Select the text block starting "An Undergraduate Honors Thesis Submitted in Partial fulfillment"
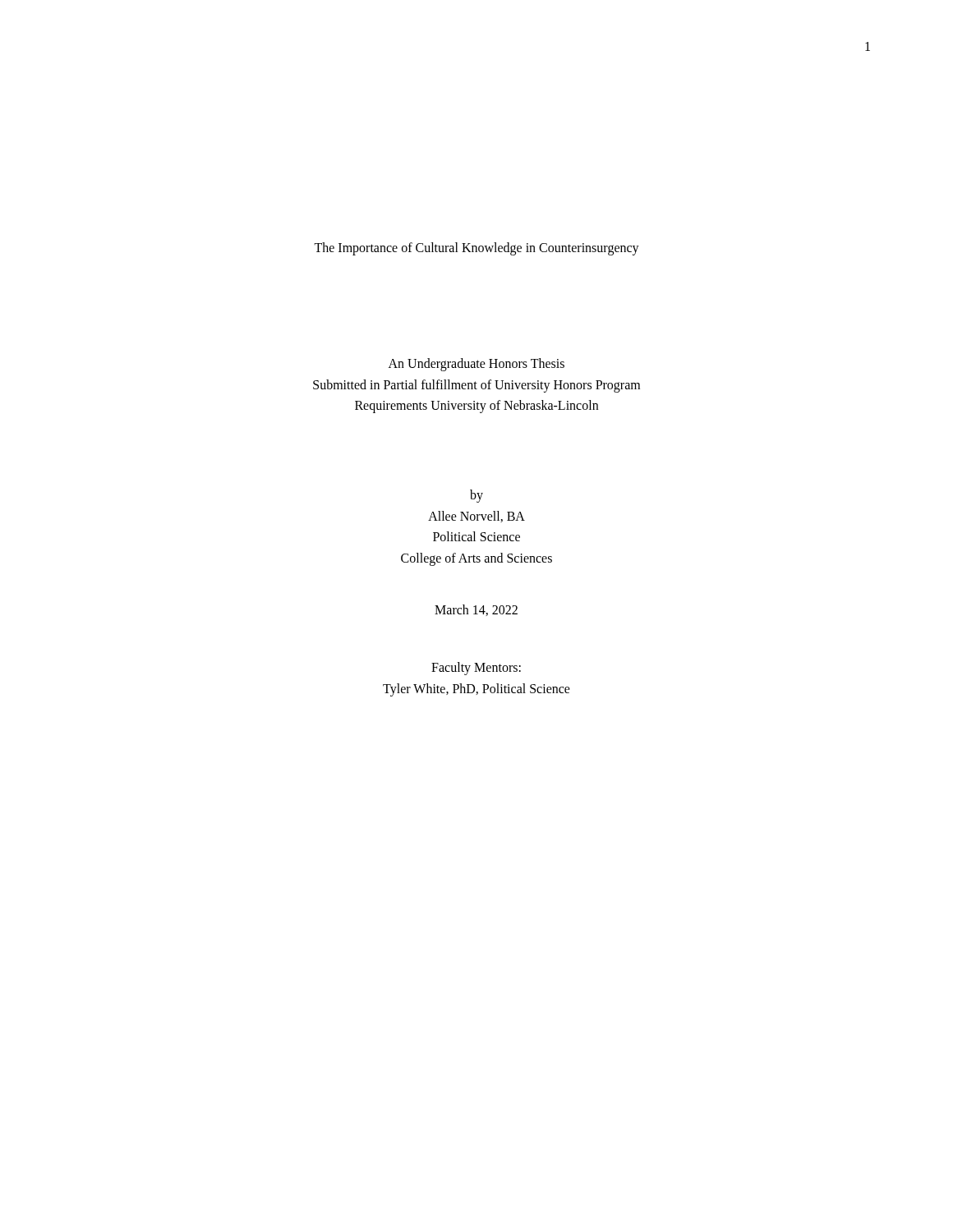The height and width of the screenshot is (1232, 953). coord(476,384)
